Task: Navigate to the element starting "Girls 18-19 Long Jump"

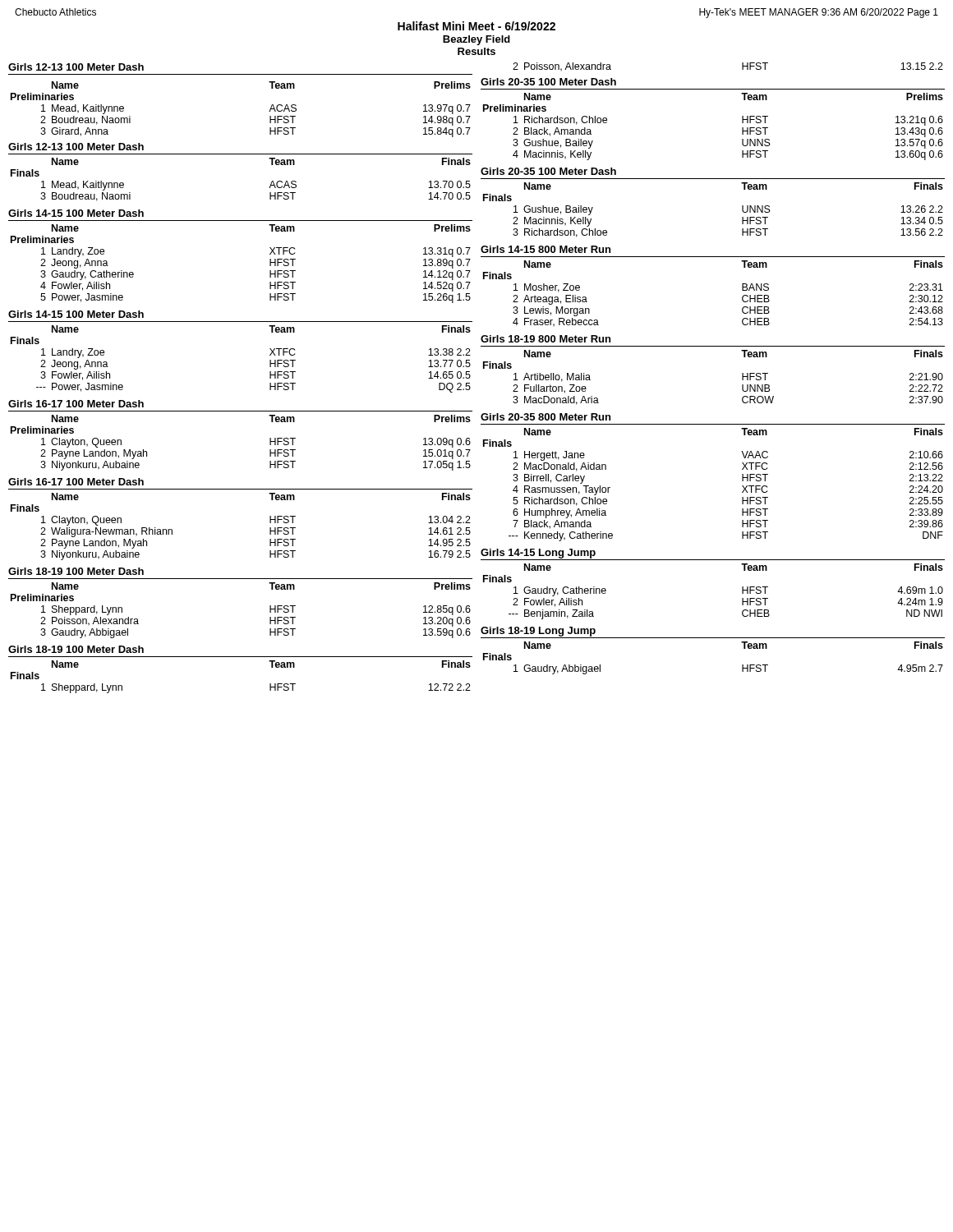Action: (x=538, y=630)
